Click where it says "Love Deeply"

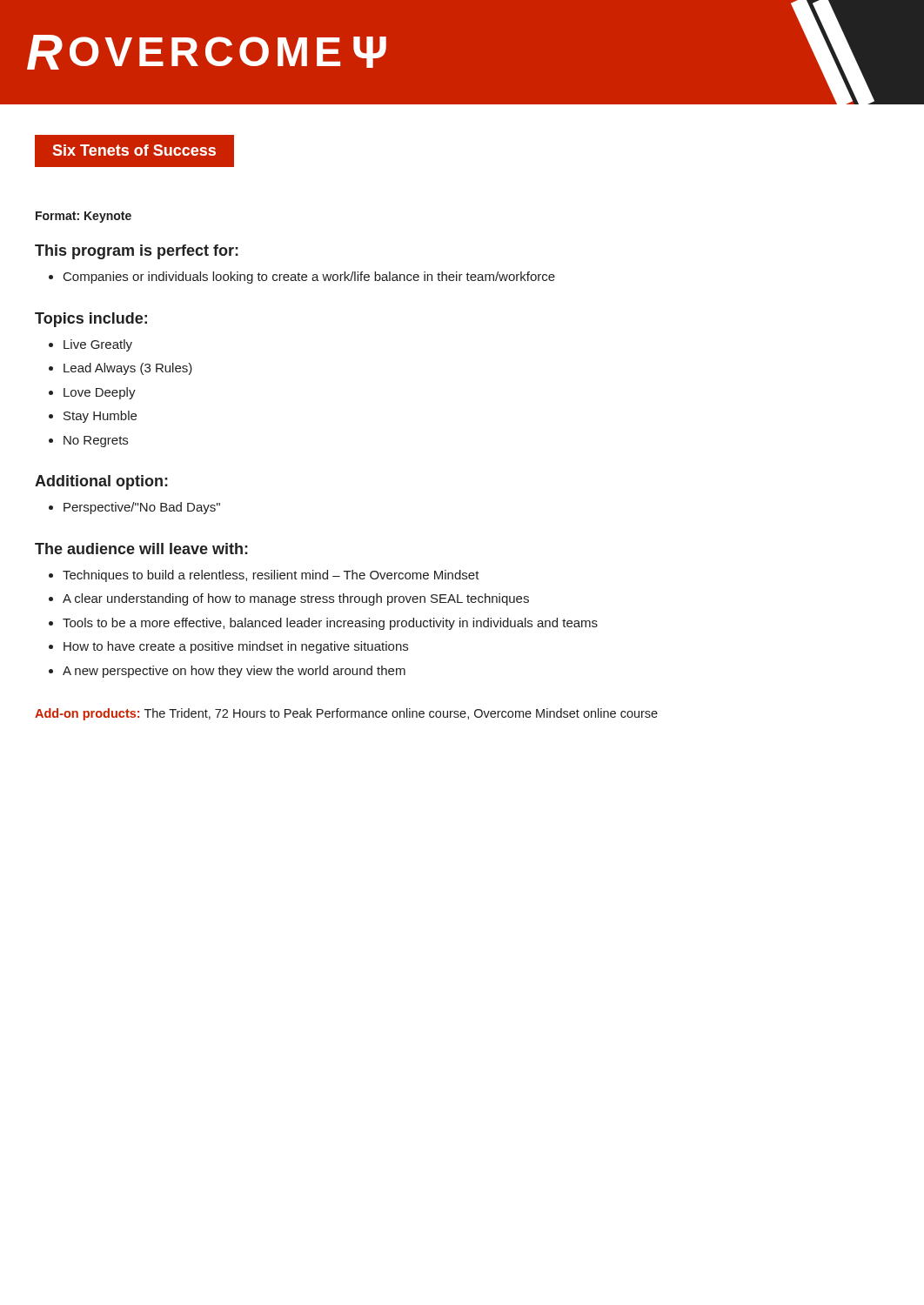click(x=99, y=392)
